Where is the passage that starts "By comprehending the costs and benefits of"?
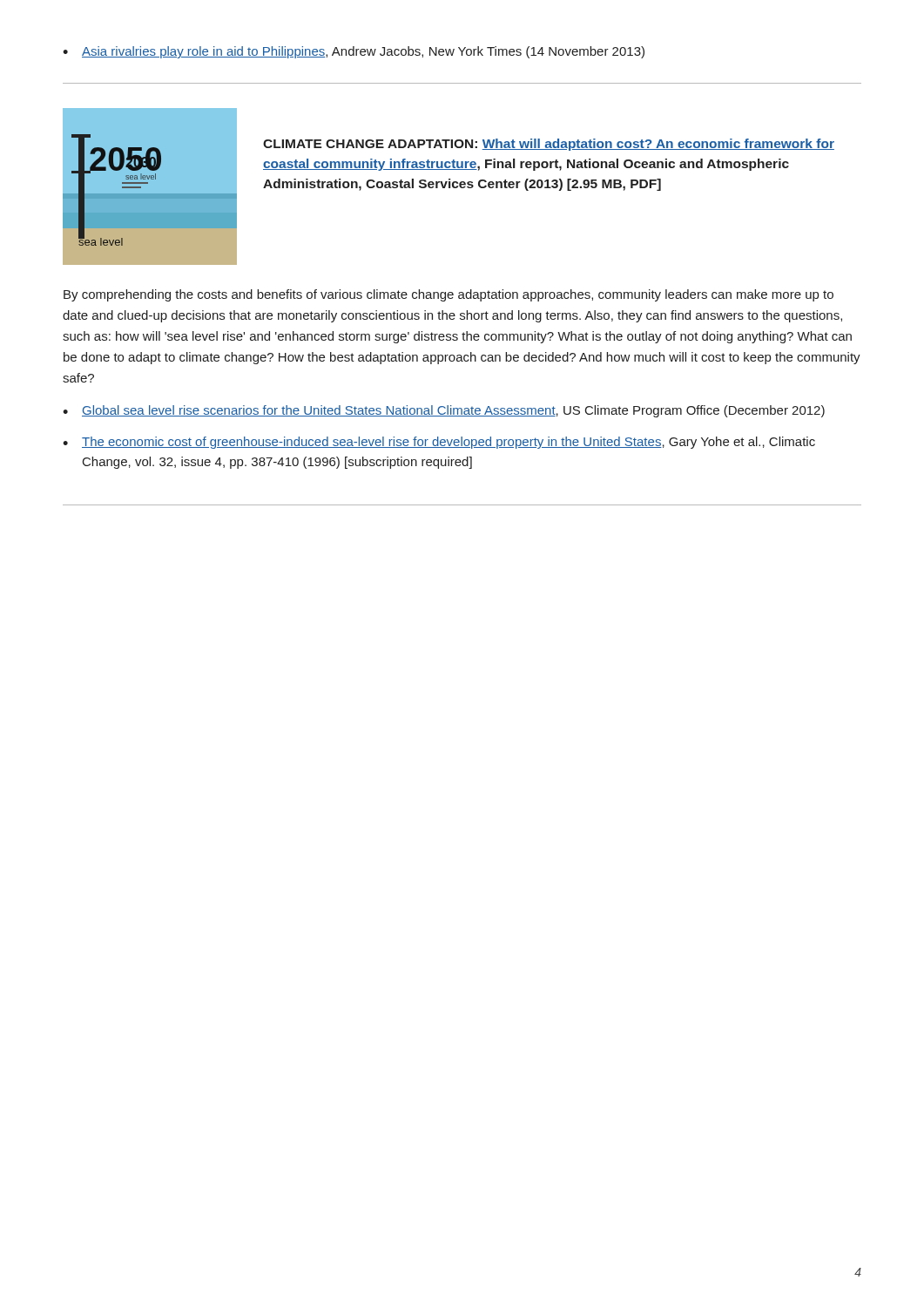The width and height of the screenshot is (924, 1307). click(462, 337)
